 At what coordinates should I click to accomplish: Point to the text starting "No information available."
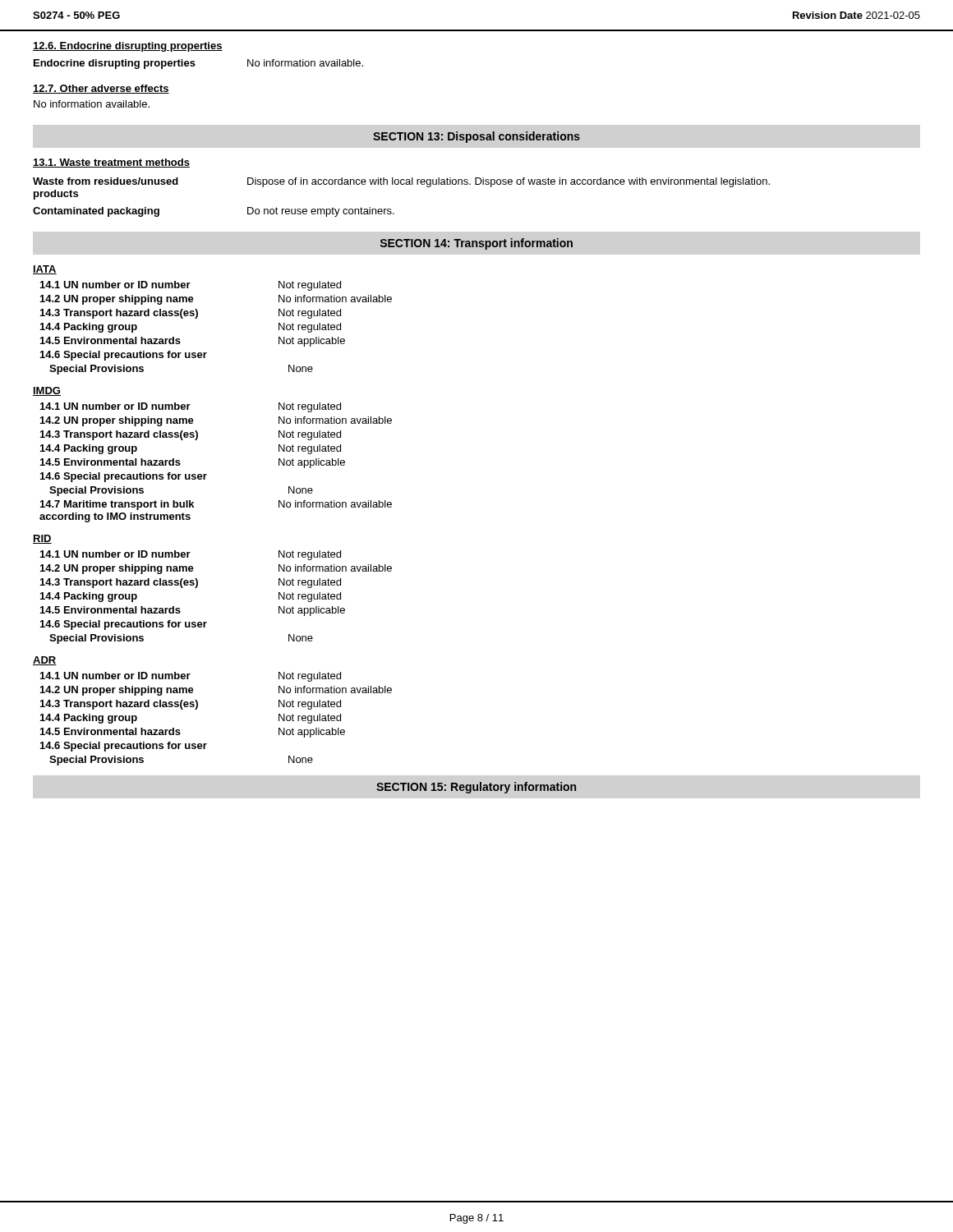[x=92, y=104]
